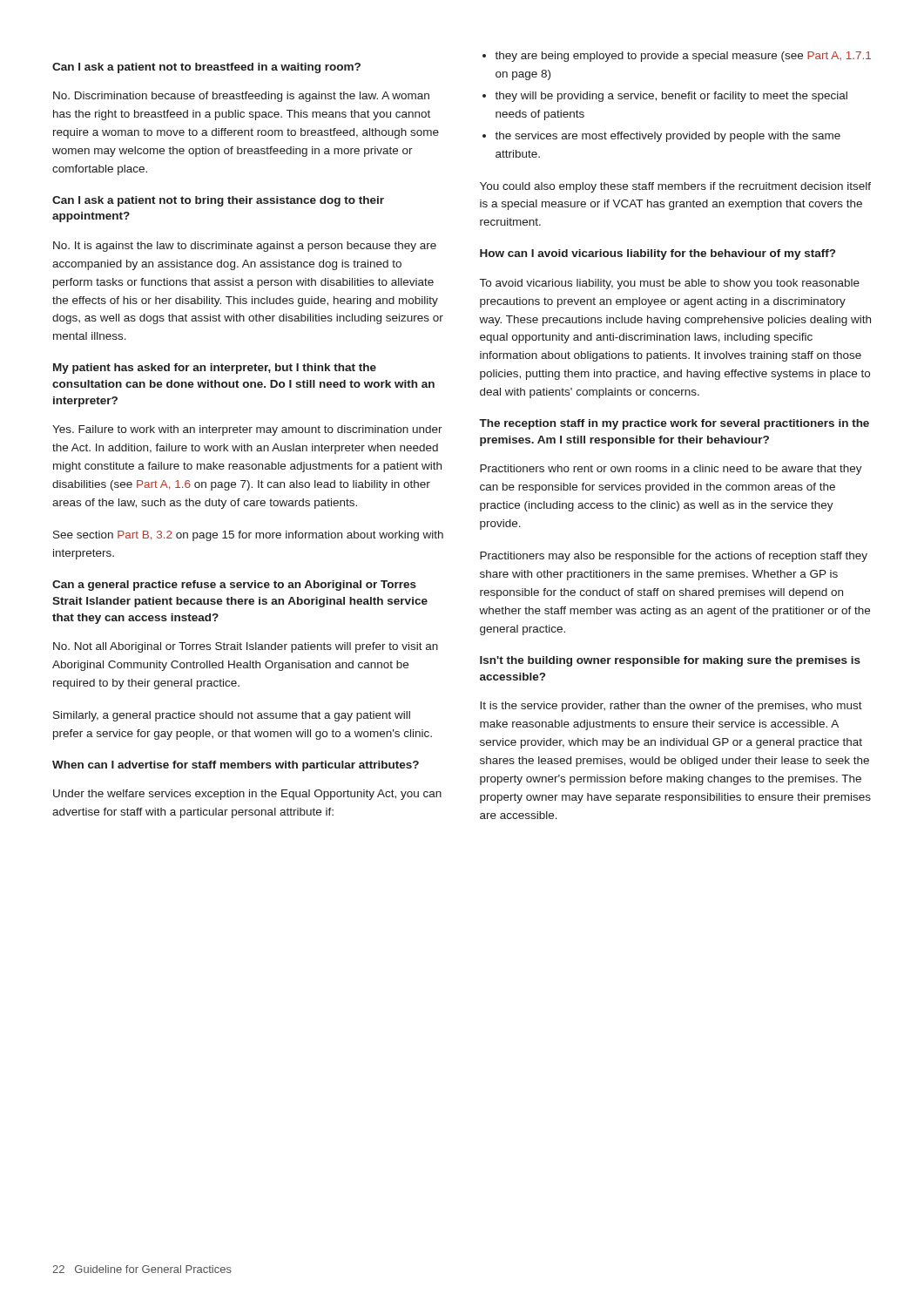The image size is (924, 1307).
Task: Select the block starting "To avoid vicarious liability, you must"
Action: 676,338
